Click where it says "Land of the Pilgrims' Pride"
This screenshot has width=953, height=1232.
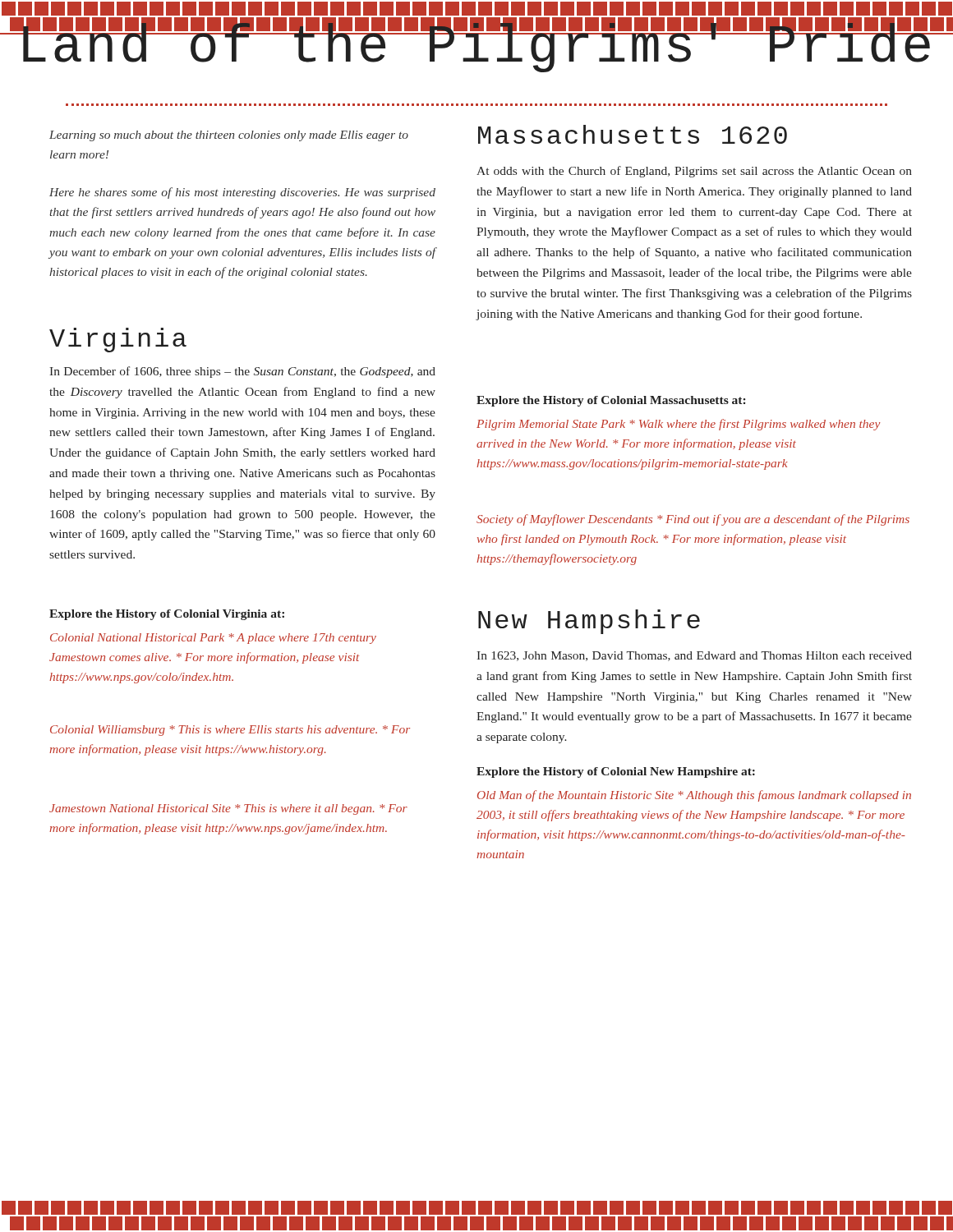pyautogui.click(x=476, y=48)
